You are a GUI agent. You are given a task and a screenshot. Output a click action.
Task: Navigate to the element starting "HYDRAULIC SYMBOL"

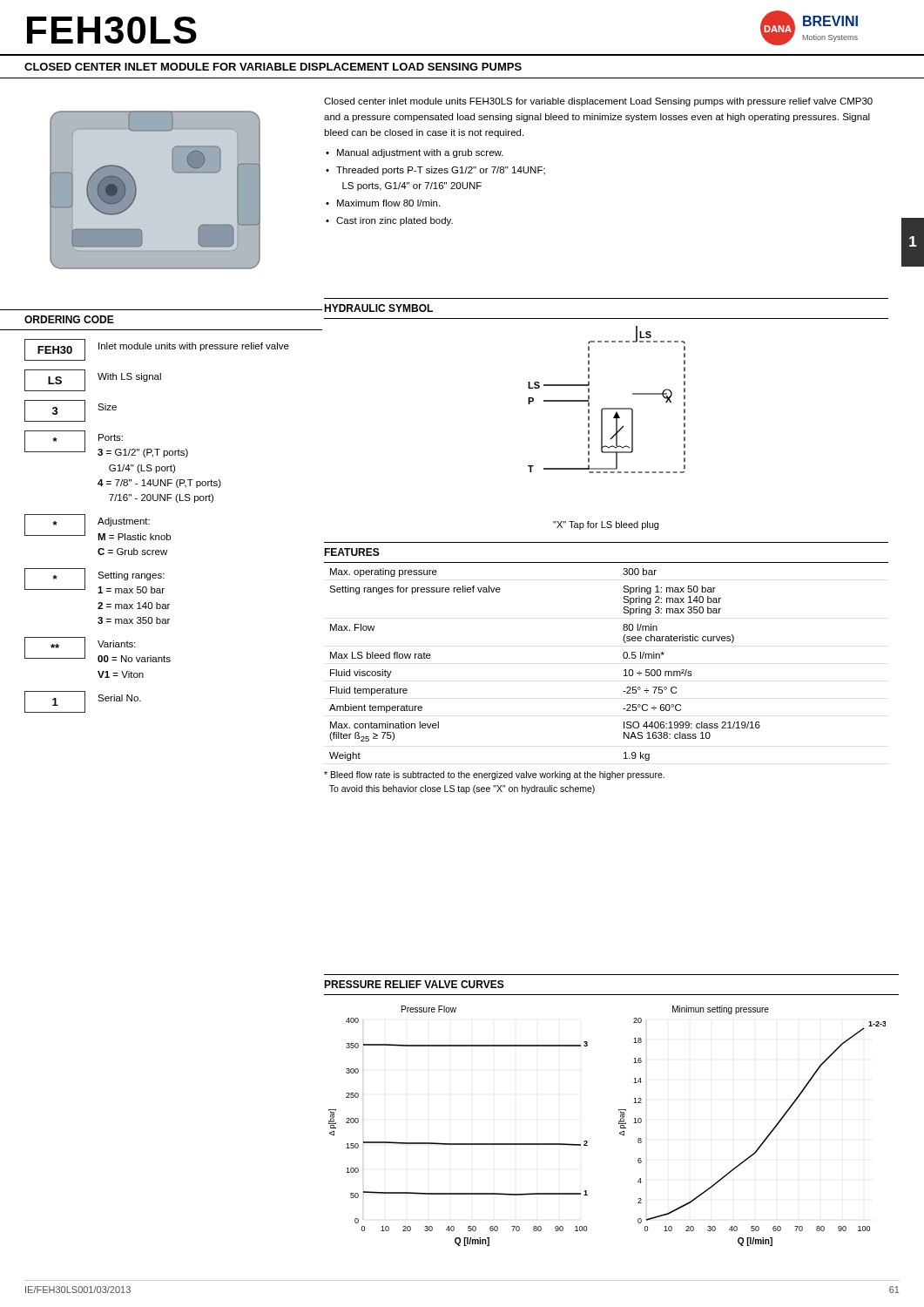[x=379, y=308]
